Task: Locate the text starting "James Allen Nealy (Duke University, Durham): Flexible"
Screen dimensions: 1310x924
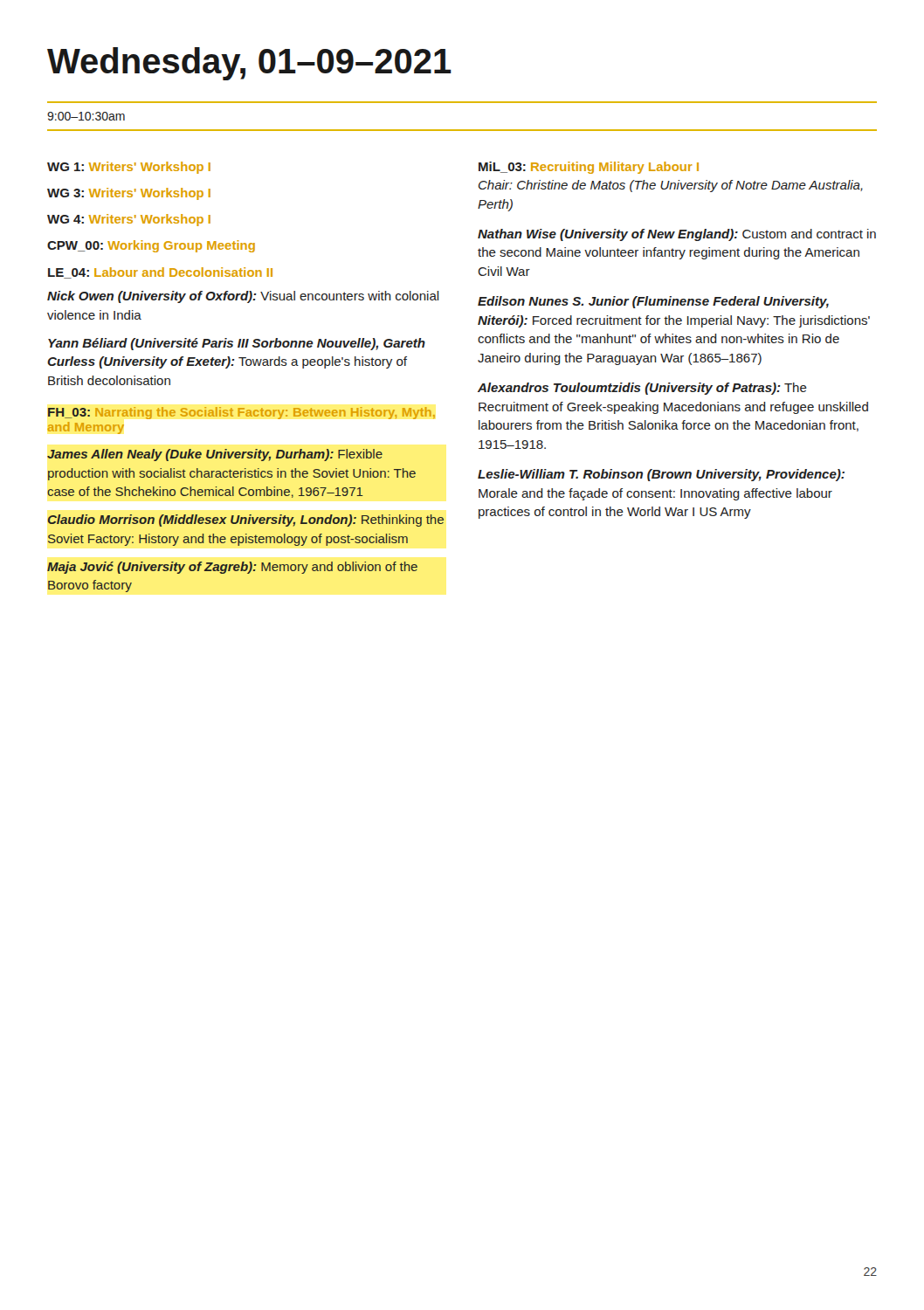Action: pyautogui.click(x=232, y=472)
